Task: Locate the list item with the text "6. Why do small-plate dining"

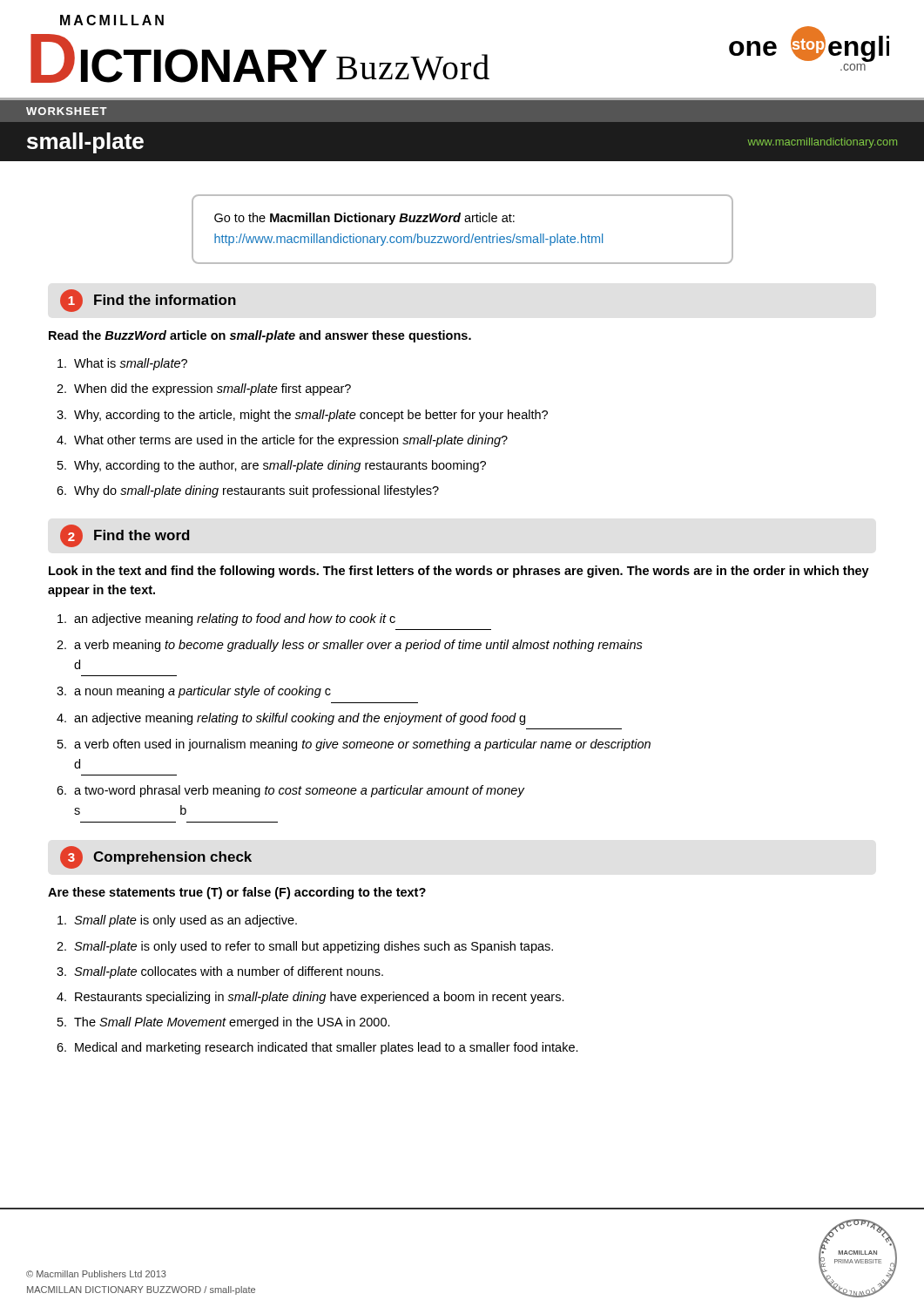Action: pyautogui.click(x=248, y=491)
